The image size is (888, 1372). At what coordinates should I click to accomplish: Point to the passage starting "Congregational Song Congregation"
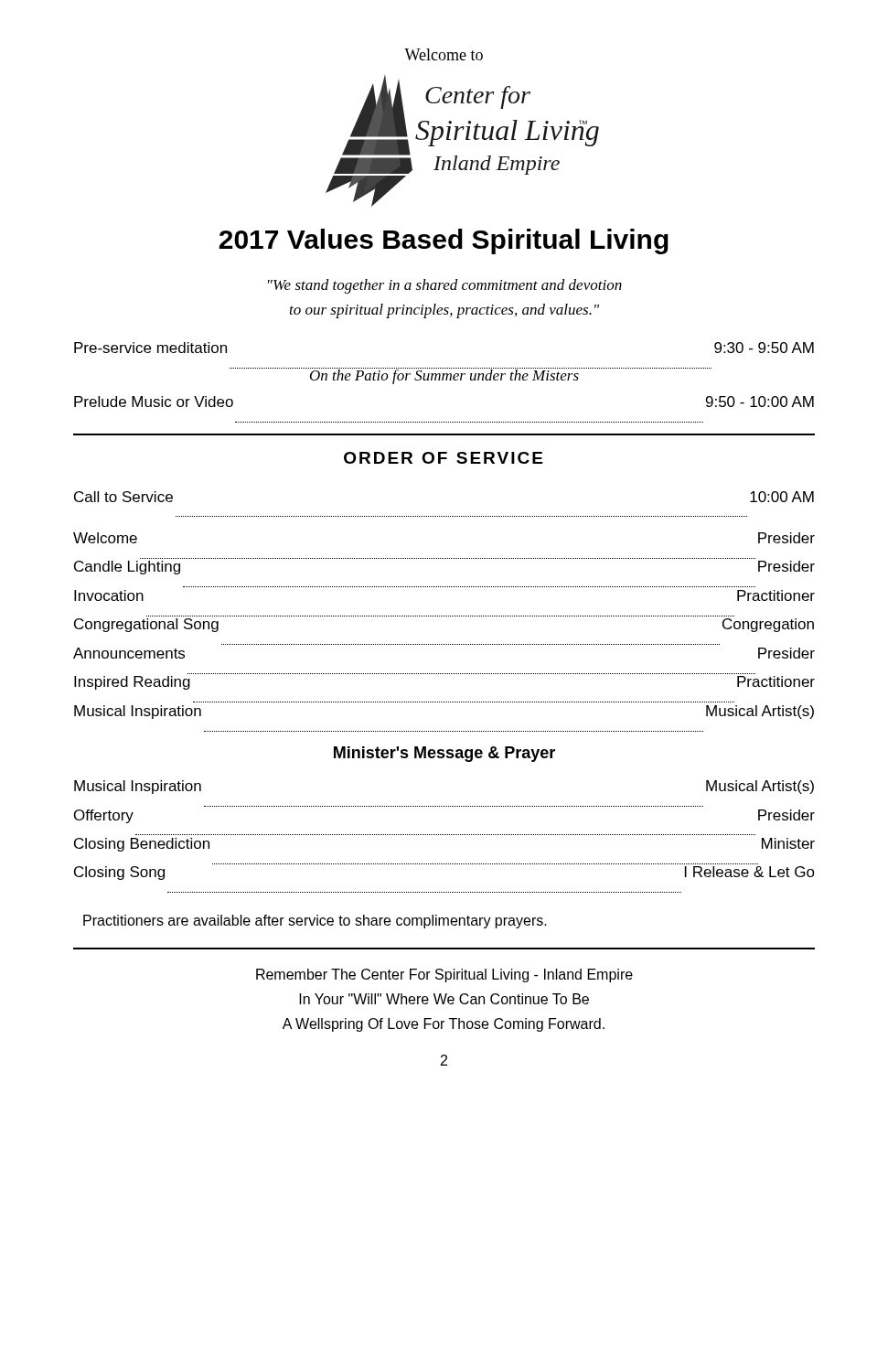point(444,625)
